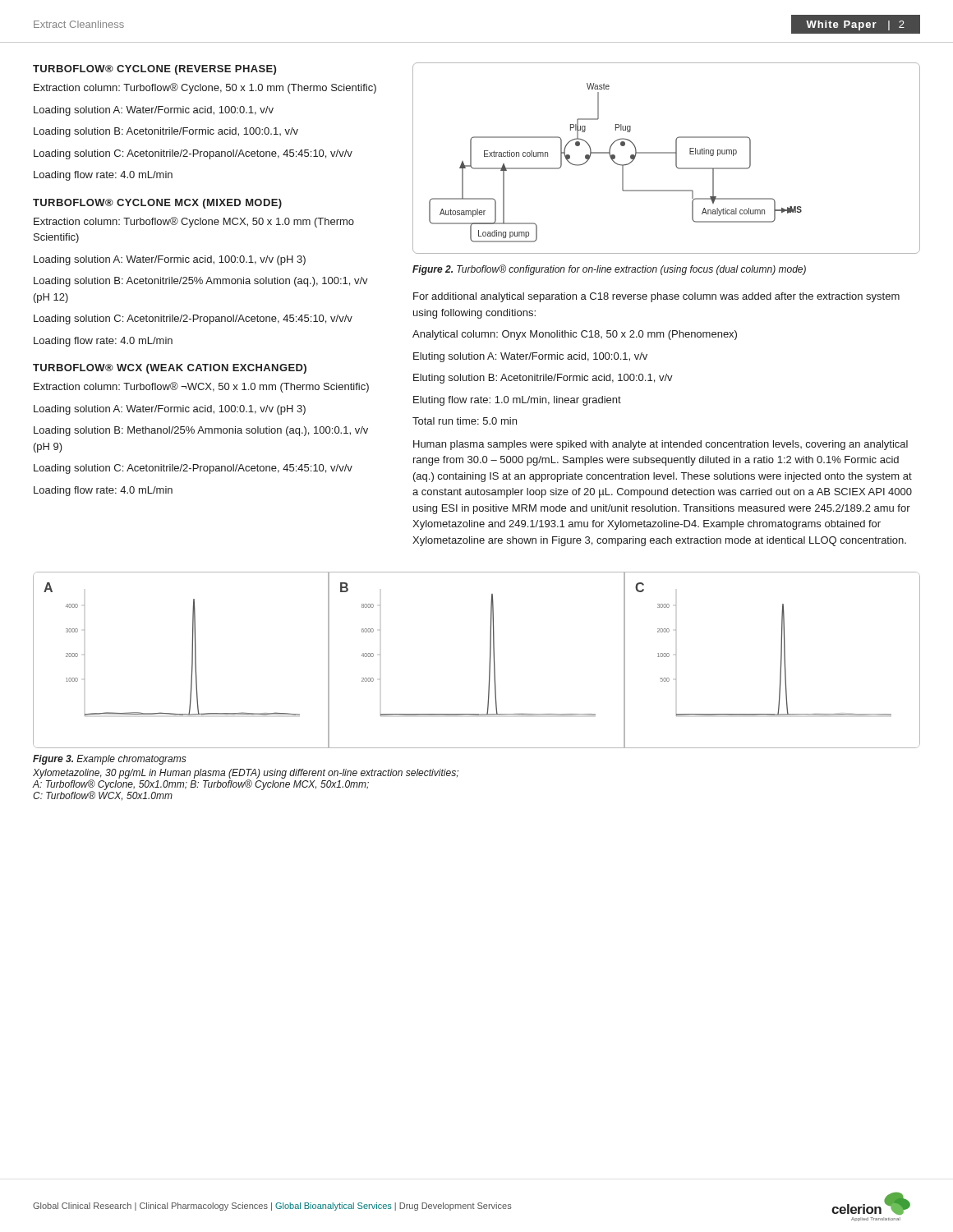Click the passage that begins "Extraction column: Turboflow® ¬WCX, 50 x 1.0"
Image resolution: width=953 pixels, height=1232 pixels.
coord(201,386)
